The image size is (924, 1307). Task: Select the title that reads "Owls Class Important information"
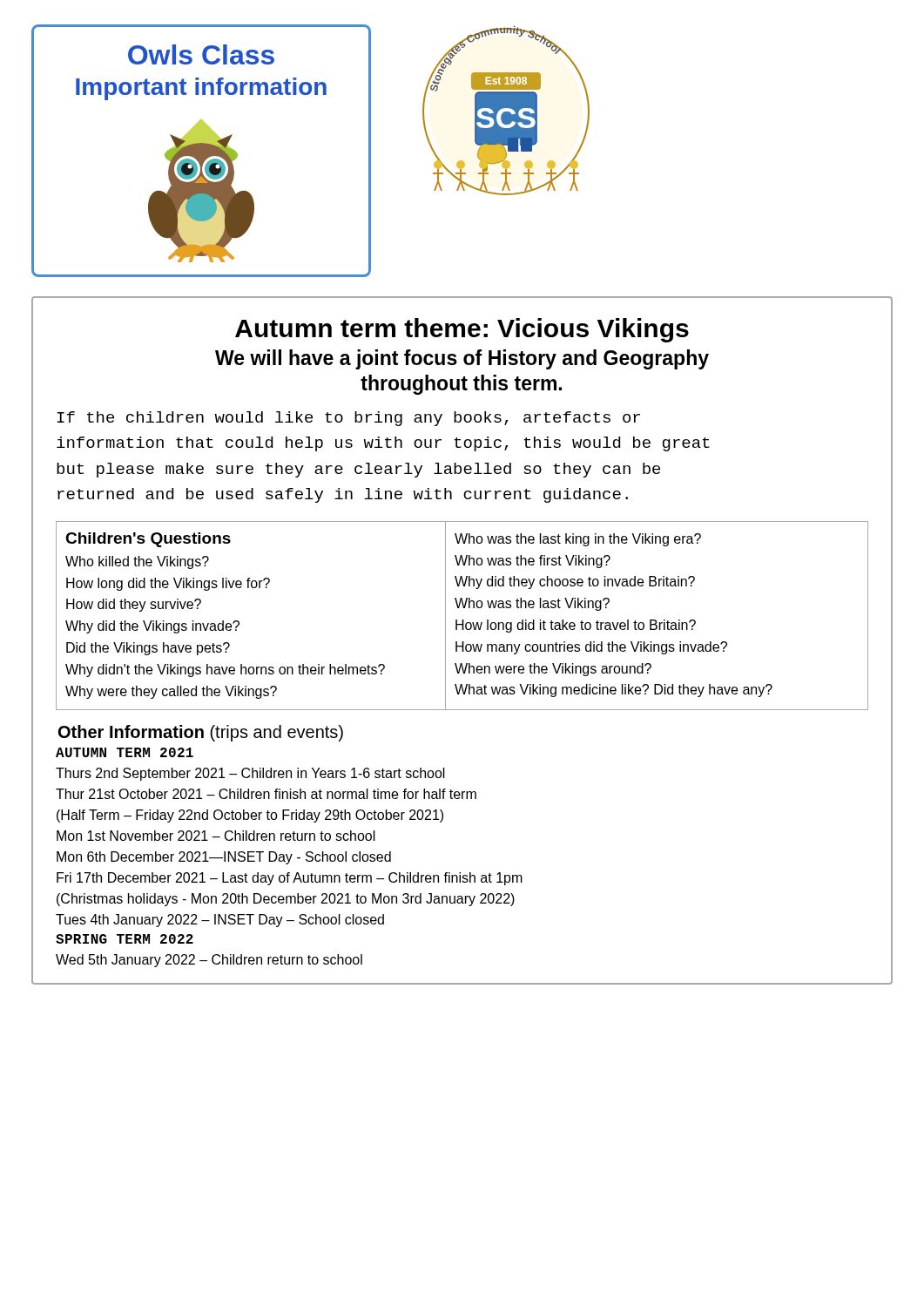coord(201,152)
